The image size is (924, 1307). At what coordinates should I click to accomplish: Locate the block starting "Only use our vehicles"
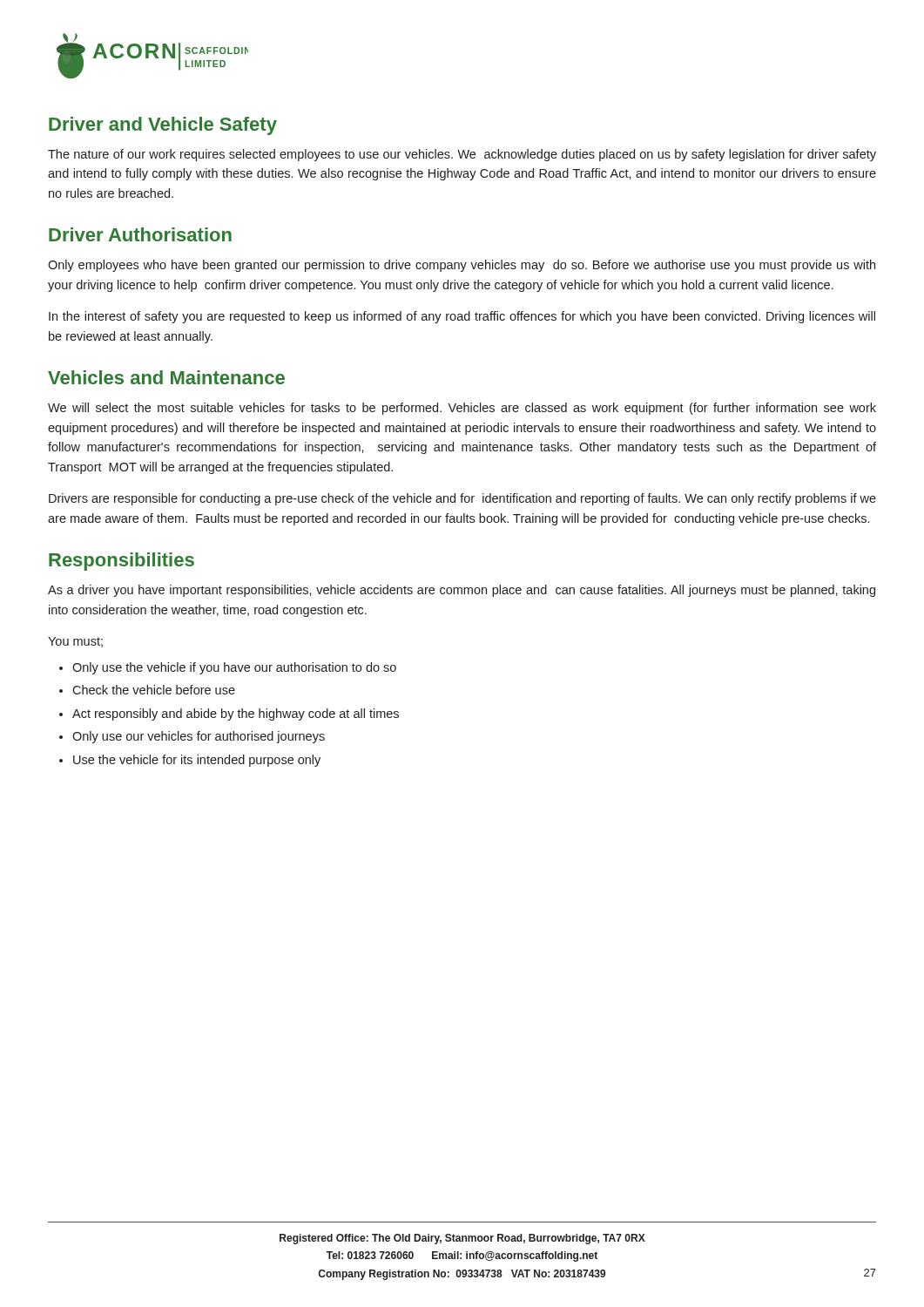tap(199, 737)
